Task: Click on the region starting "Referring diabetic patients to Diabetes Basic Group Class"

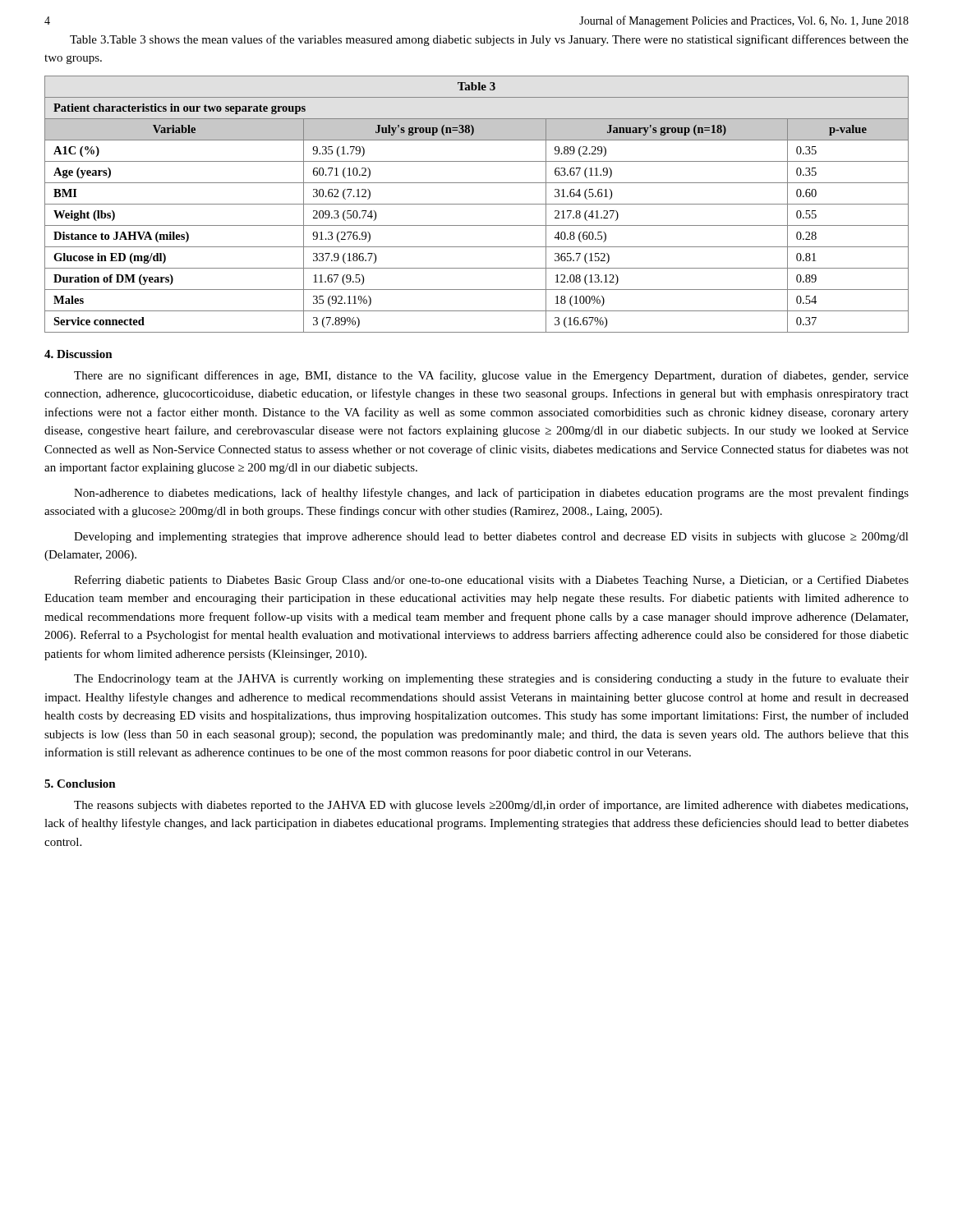Action: (x=476, y=616)
